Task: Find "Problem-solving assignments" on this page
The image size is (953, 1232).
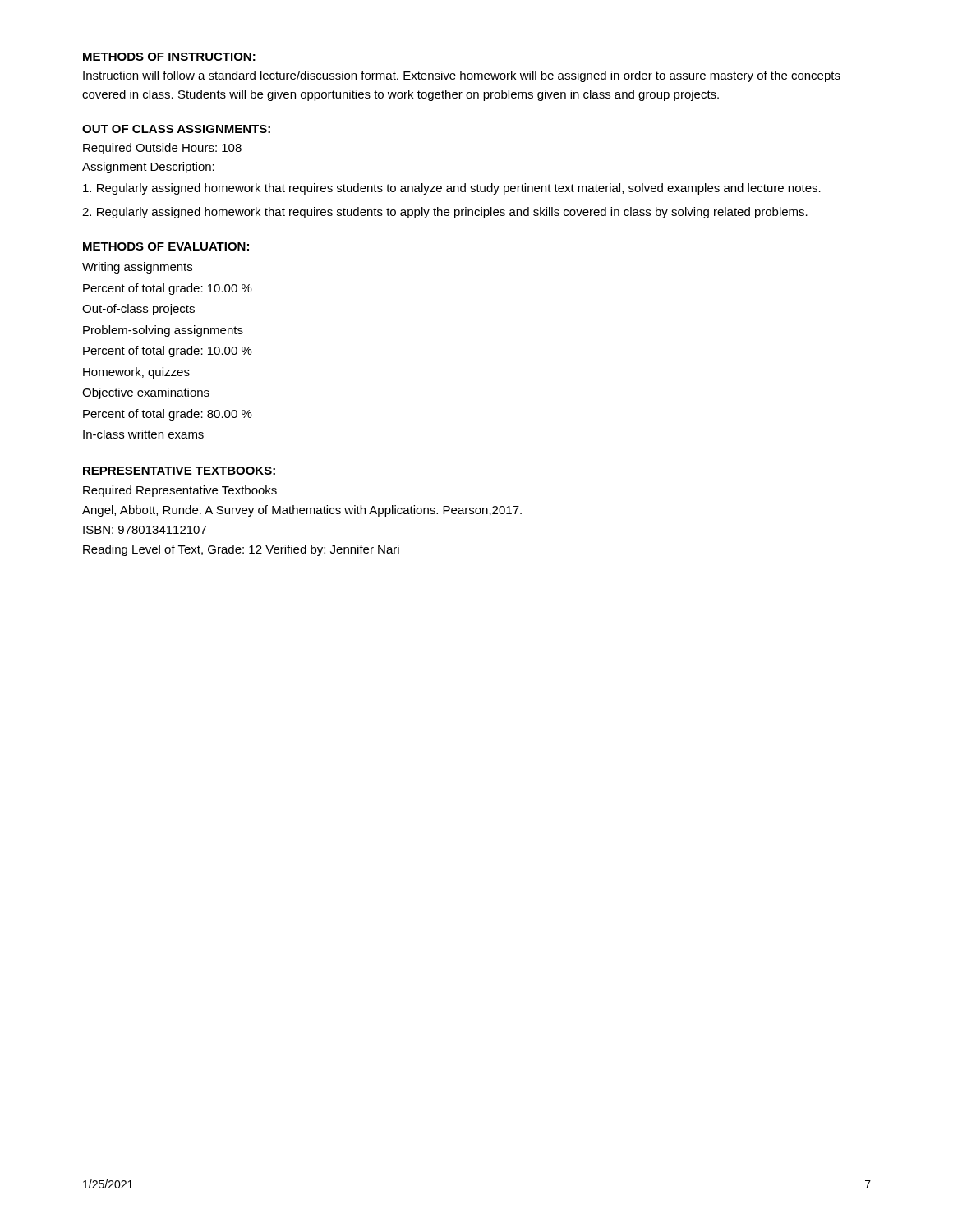Action: tap(163, 329)
